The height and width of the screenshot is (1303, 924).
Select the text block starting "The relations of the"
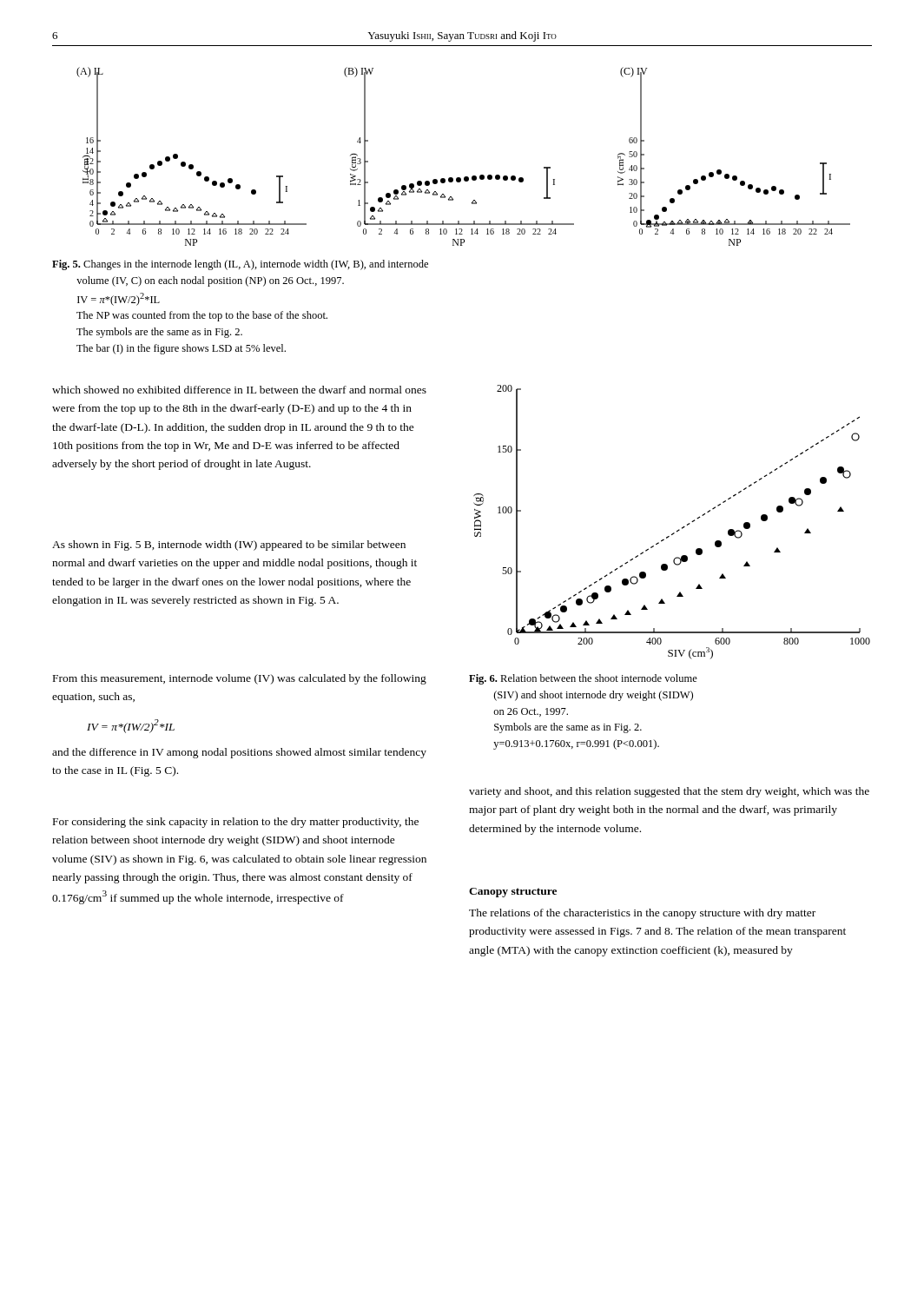(x=658, y=931)
